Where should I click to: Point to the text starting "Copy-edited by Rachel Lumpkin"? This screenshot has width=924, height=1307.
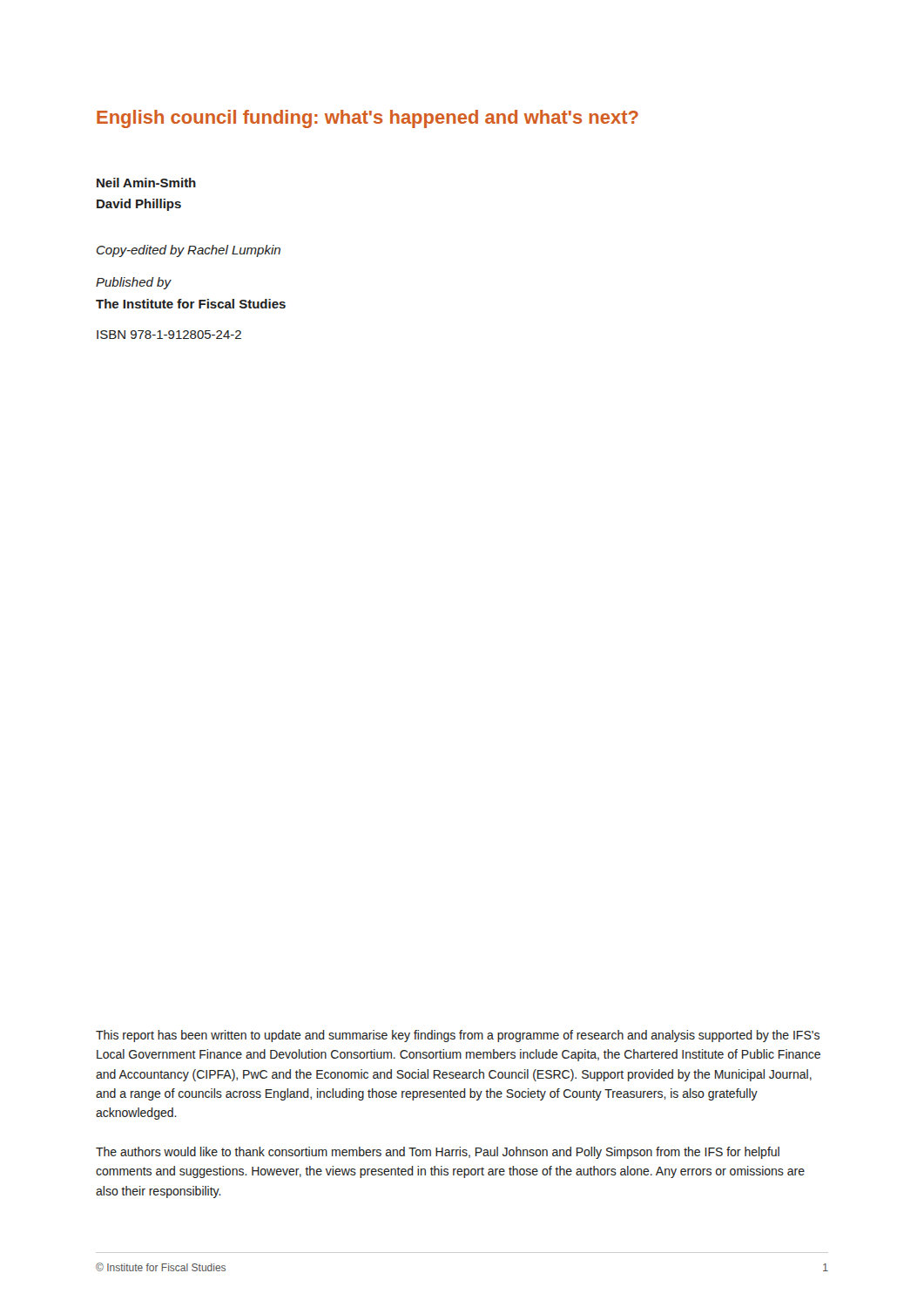tap(188, 249)
